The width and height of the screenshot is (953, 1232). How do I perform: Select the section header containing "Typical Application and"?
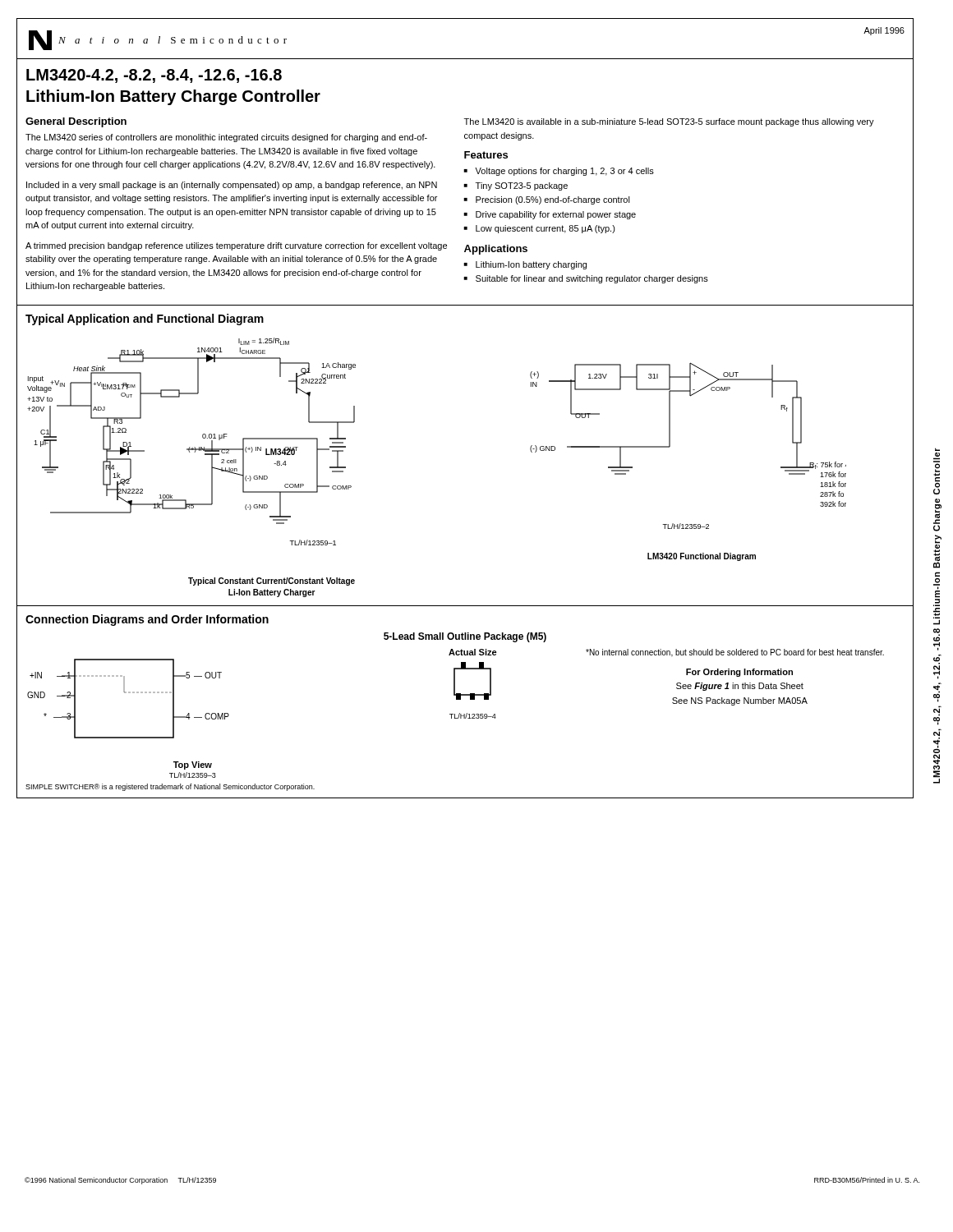point(145,318)
